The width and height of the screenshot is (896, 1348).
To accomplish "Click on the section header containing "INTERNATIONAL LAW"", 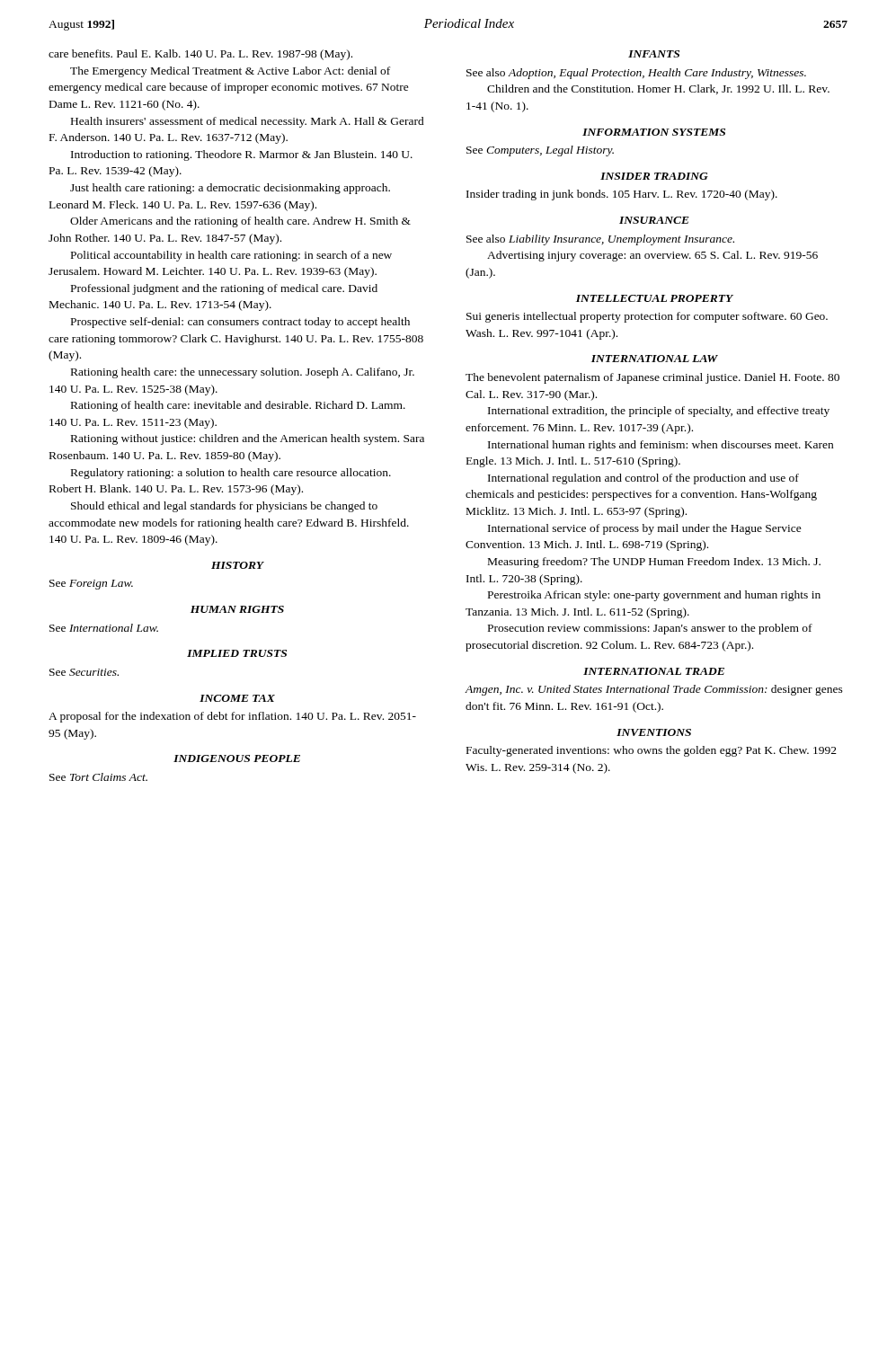I will [654, 358].
